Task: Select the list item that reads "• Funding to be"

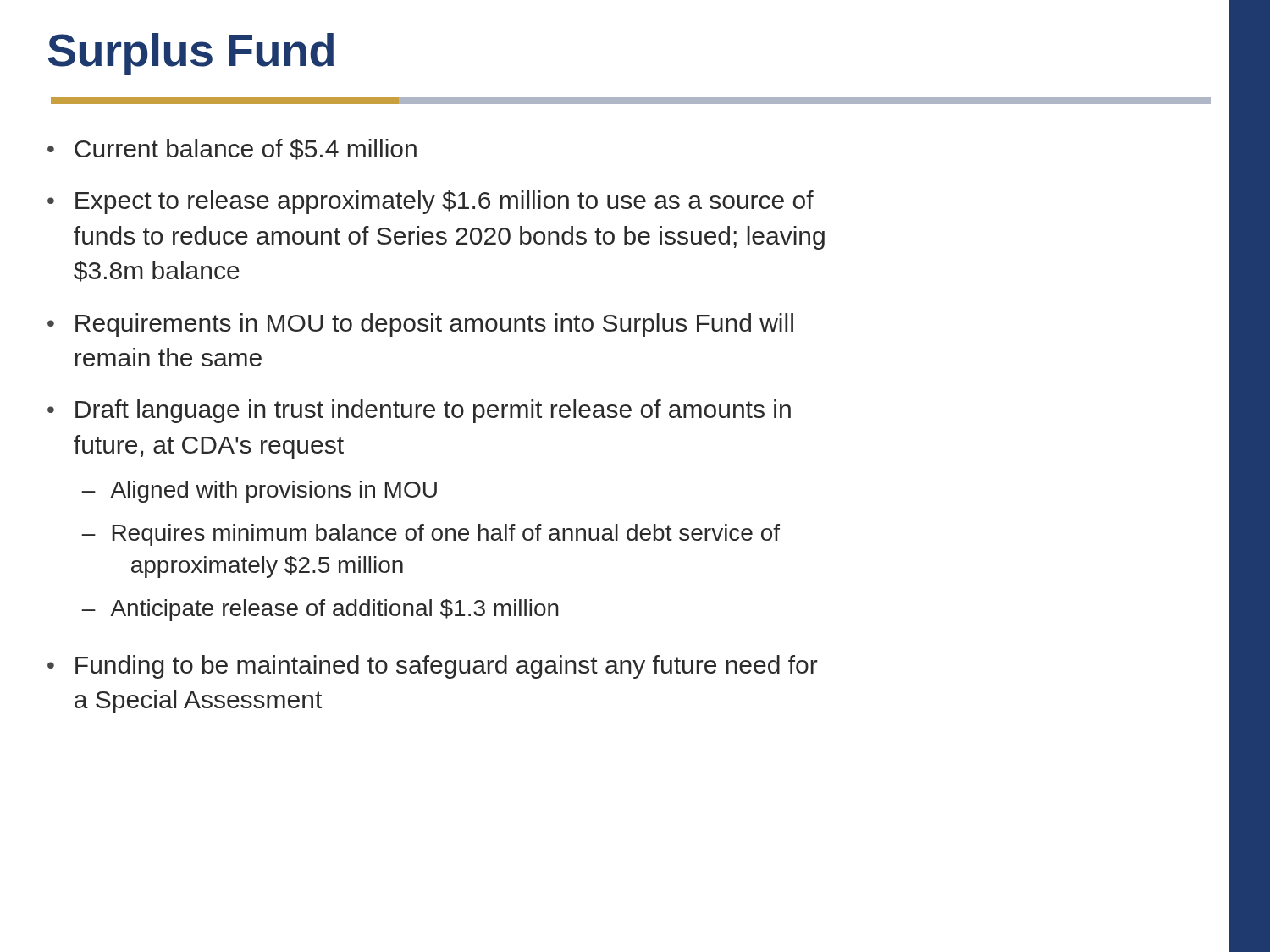Action: pyautogui.click(x=432, y=682)
